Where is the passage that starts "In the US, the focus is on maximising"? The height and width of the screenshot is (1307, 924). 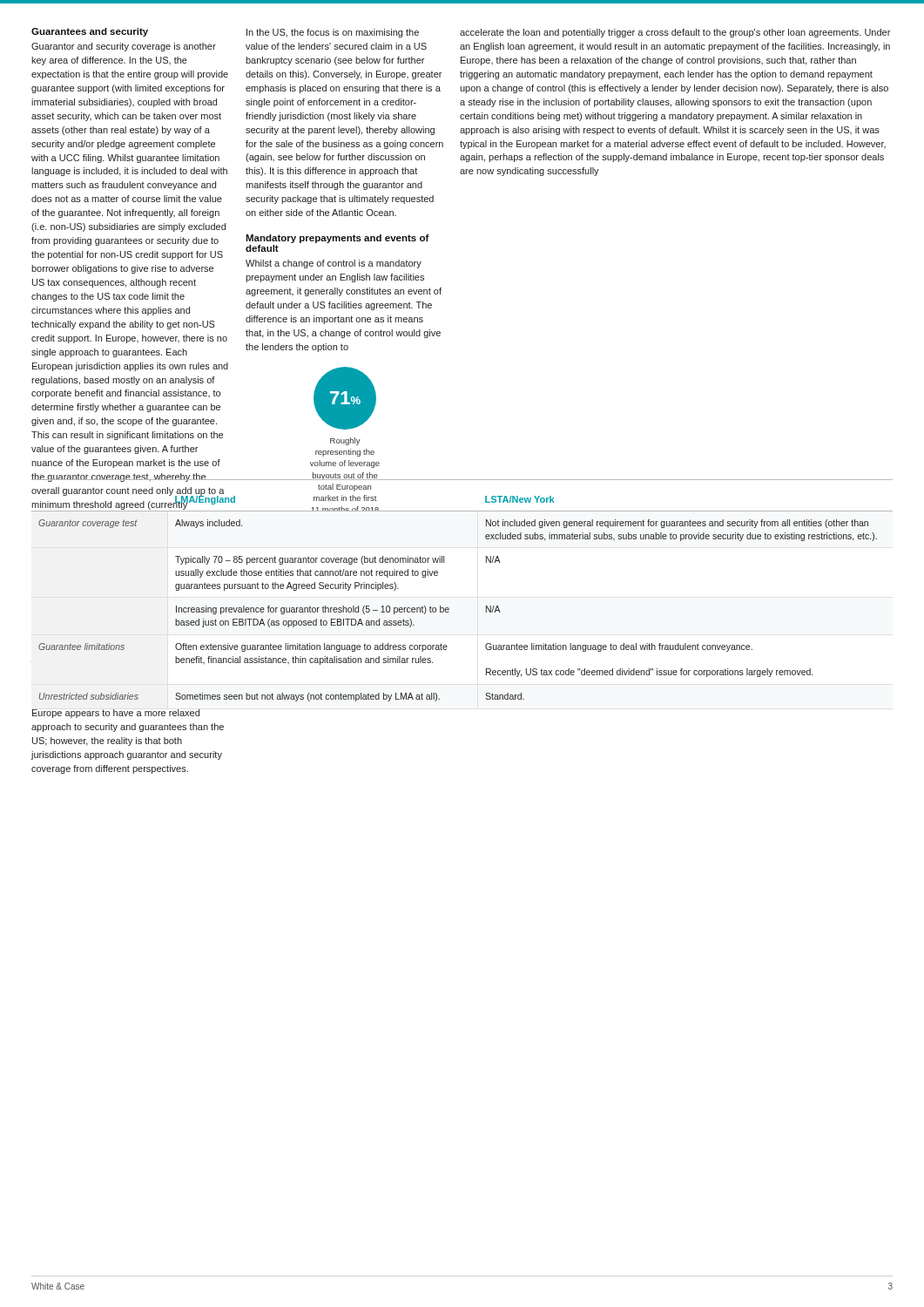(345, 123)
